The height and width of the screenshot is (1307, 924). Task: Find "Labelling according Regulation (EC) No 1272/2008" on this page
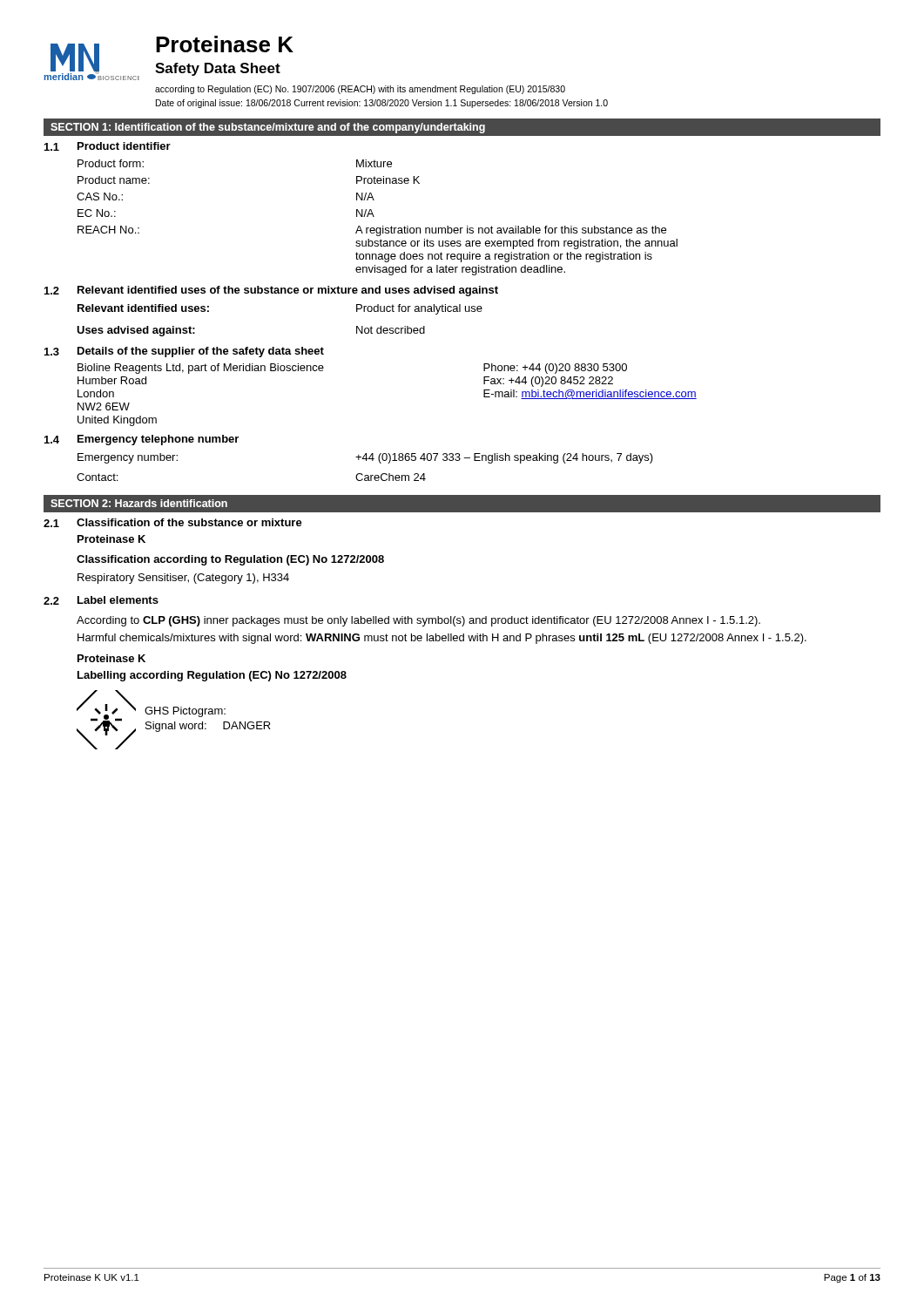click(212, 675)
